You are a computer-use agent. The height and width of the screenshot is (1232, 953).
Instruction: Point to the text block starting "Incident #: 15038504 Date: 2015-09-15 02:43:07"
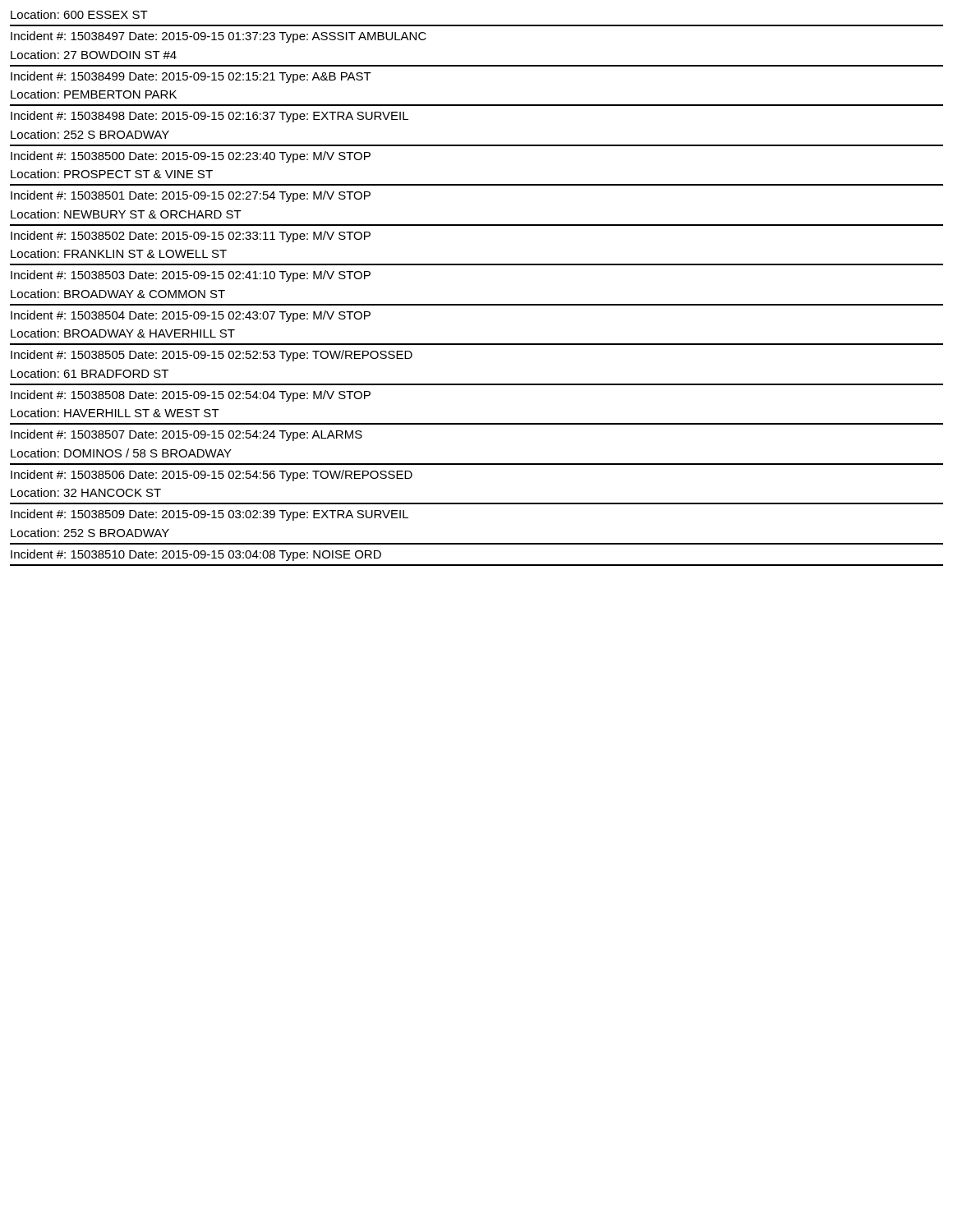191,316
